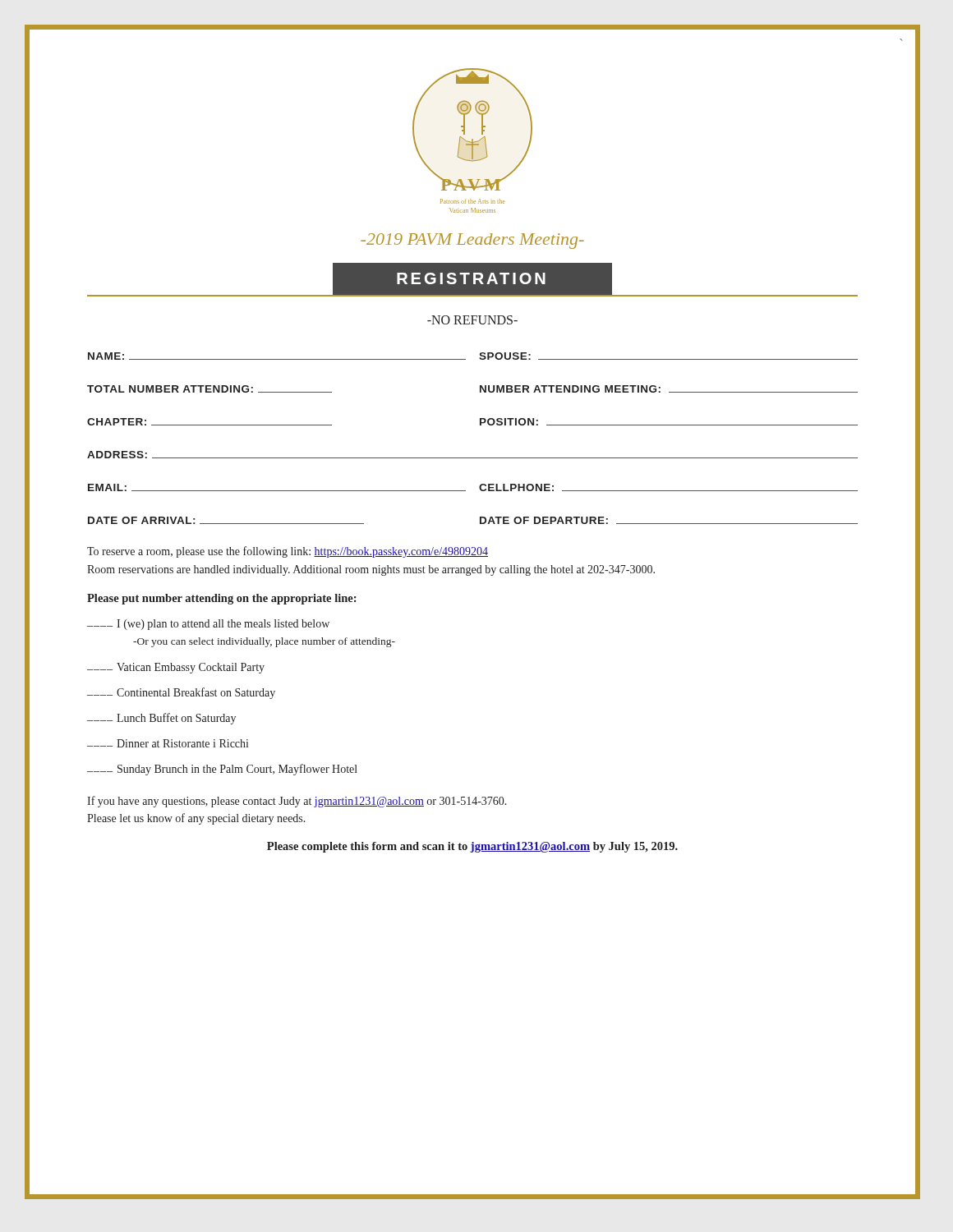
Task: Click on the block starting "If you have any questions, please contact Judy"
Action: tap(297, 810)
